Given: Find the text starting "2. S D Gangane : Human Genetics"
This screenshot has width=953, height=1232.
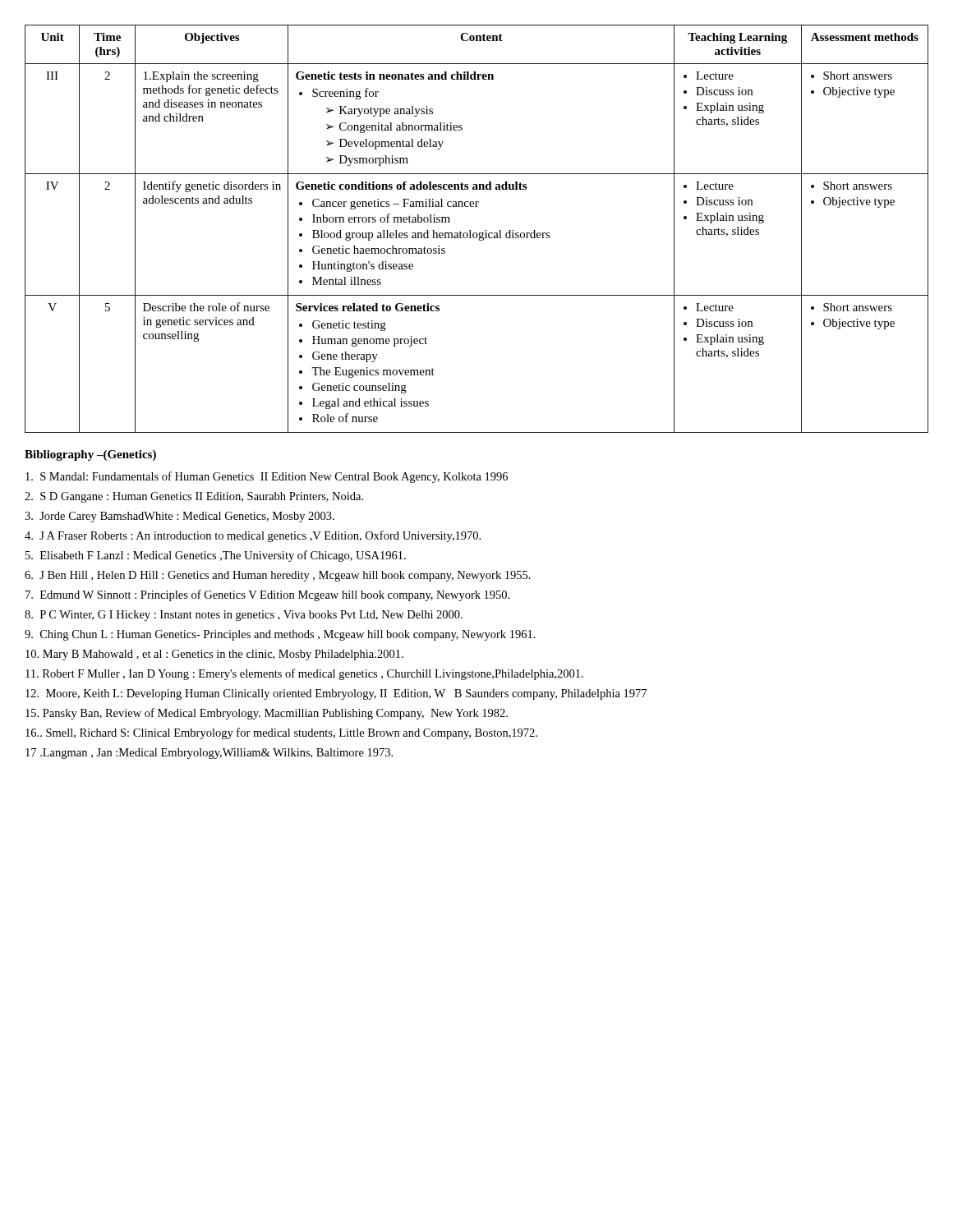Looking at the screenshot, I should point(194,496).
